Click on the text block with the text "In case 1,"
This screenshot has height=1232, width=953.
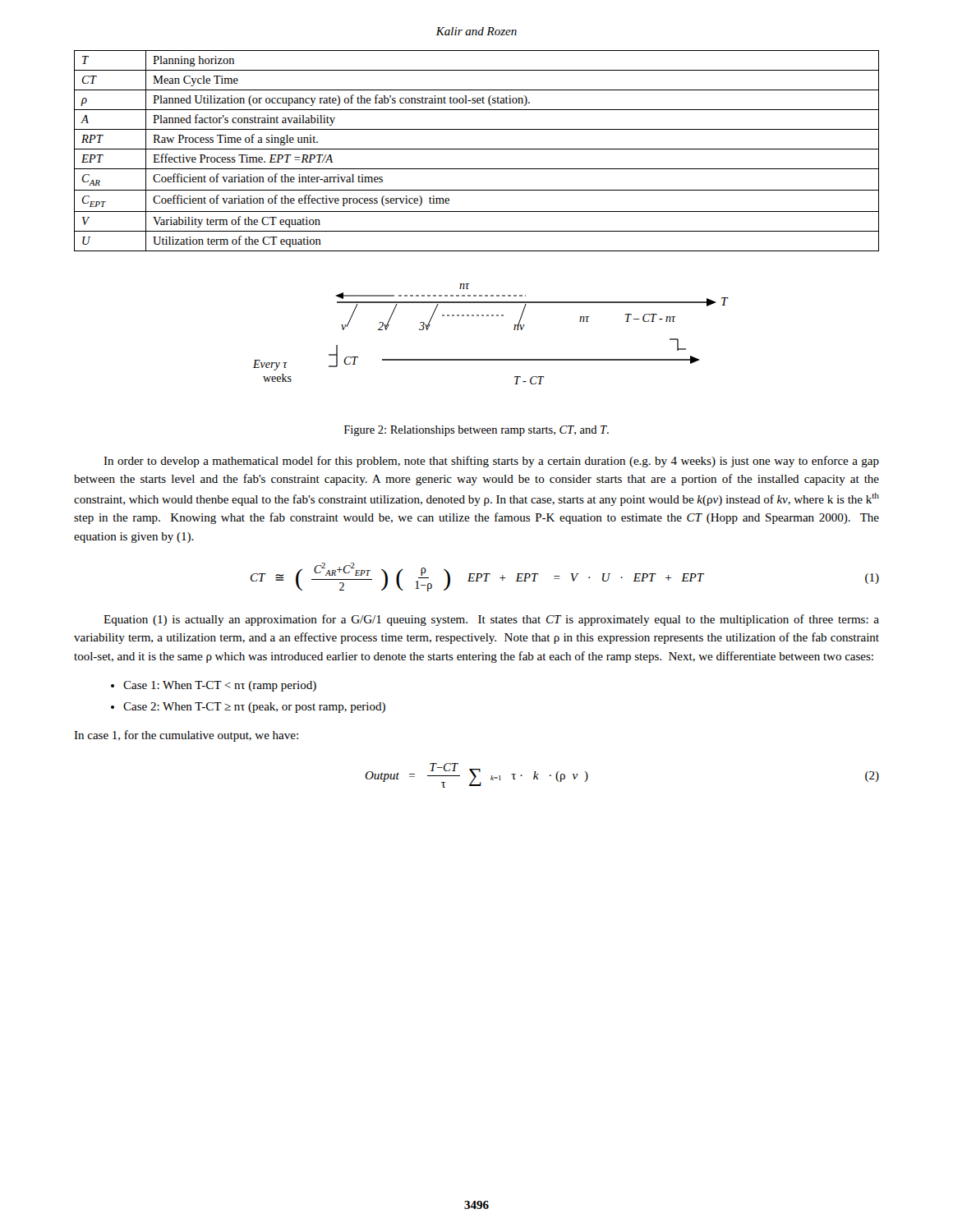coord(187,735)
